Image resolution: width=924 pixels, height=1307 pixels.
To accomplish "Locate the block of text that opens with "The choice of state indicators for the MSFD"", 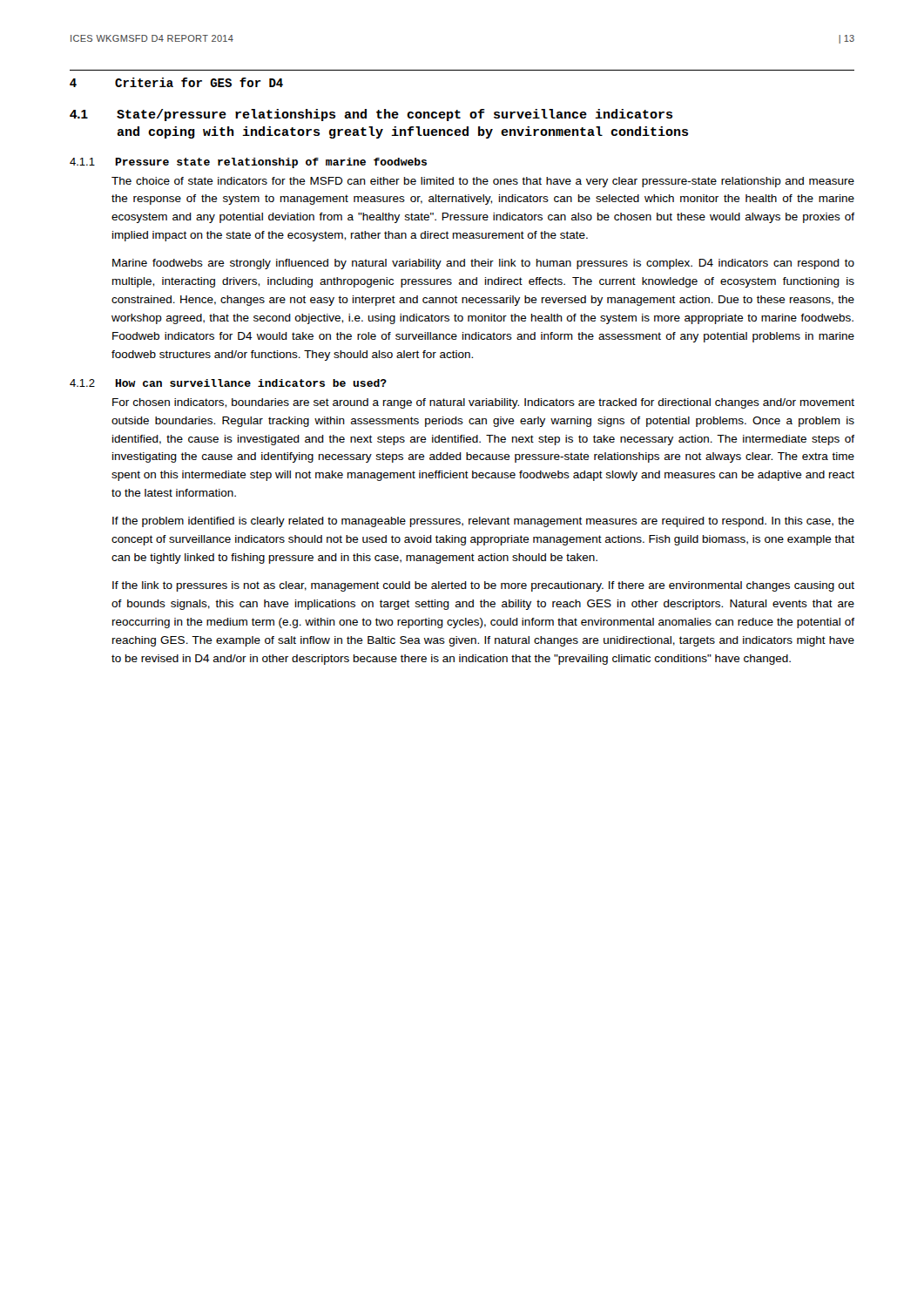I will pos(483,208).
